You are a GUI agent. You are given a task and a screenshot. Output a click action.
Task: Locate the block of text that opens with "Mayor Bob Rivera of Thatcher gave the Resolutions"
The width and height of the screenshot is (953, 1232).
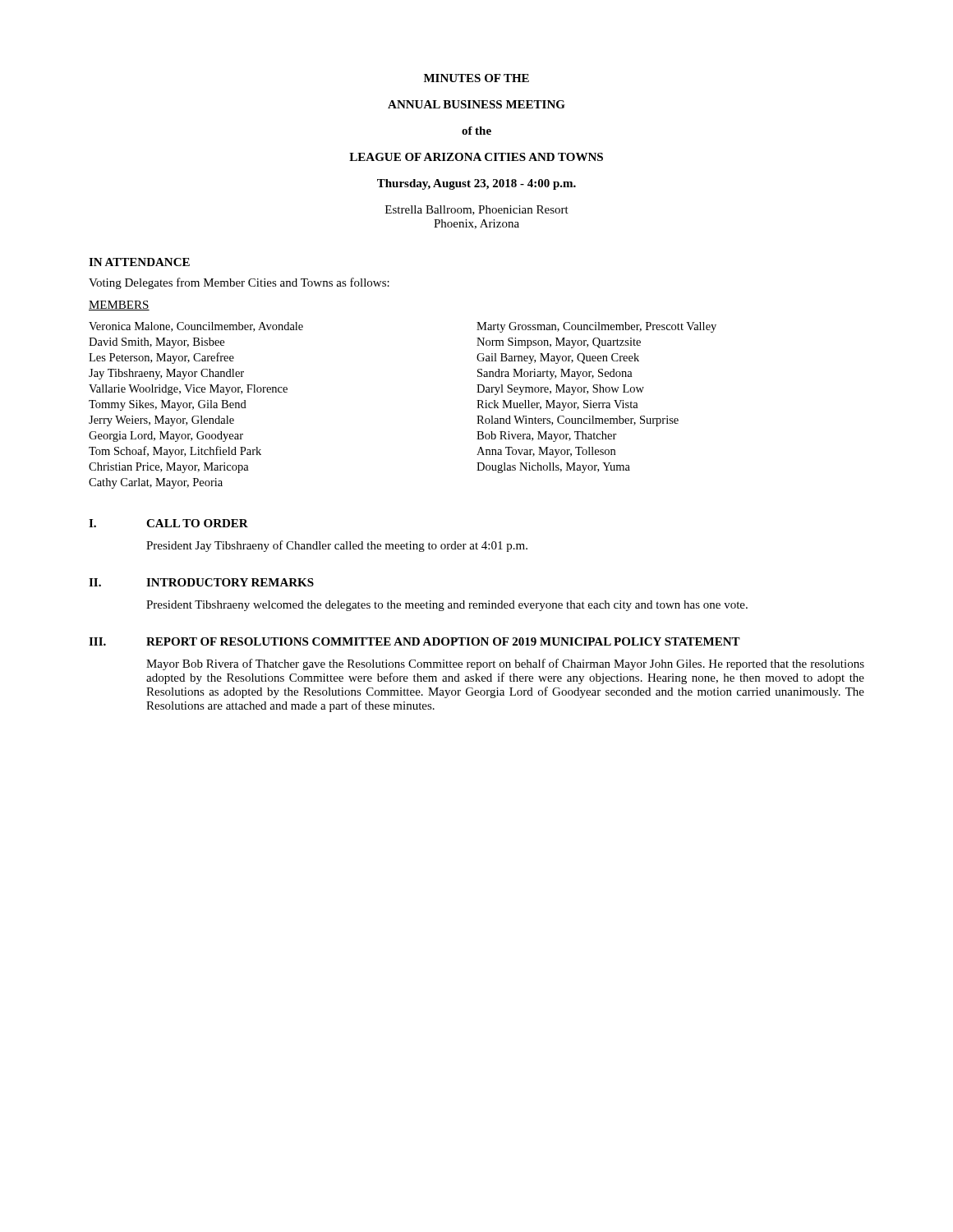(x=505, y=685)
